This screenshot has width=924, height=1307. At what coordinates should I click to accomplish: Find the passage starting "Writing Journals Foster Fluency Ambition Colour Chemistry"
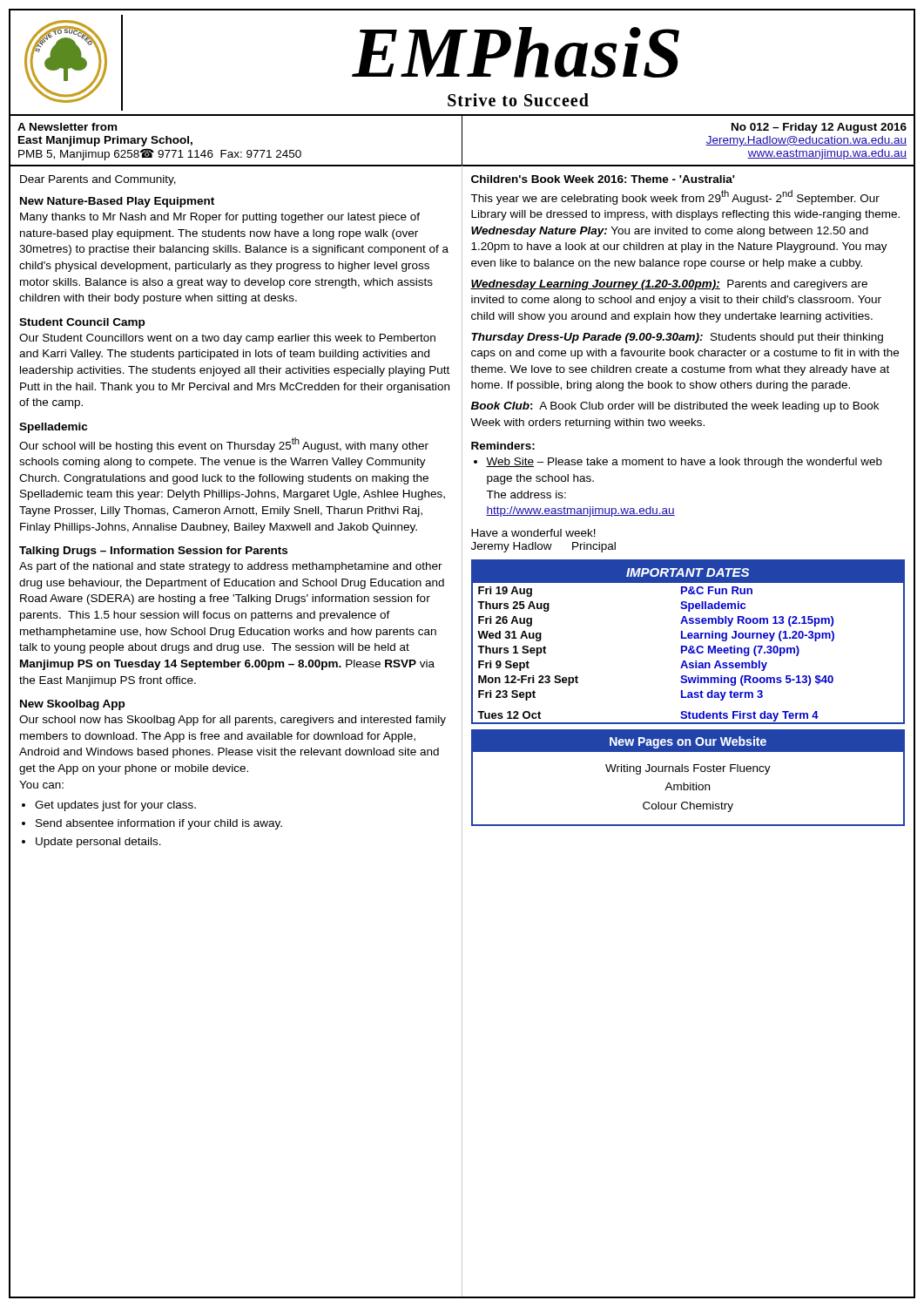[x=688, y=787]
